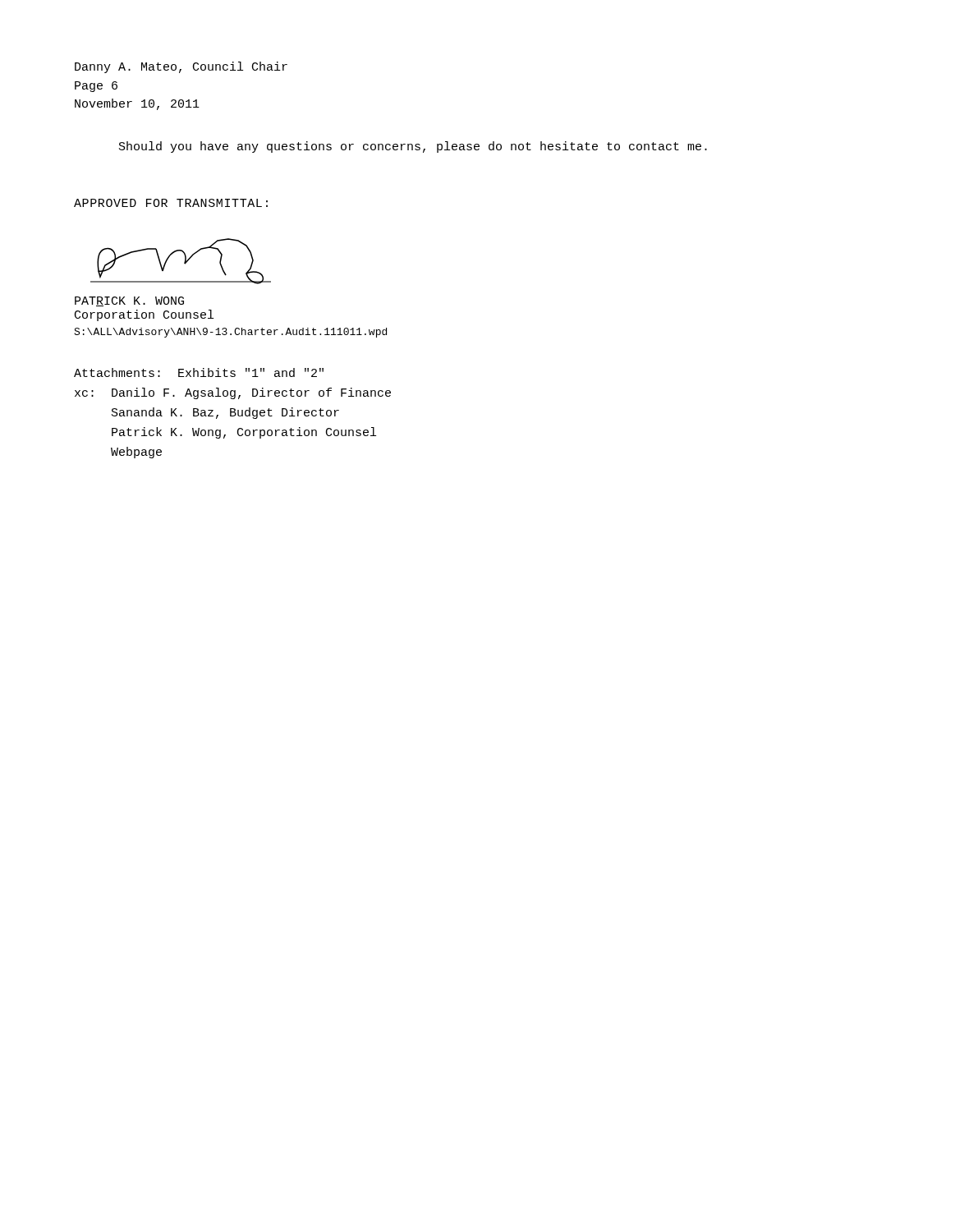Locate the text block that says "Should you have any questions or concerns,"
955x1232 pixels.
point(392,147)
